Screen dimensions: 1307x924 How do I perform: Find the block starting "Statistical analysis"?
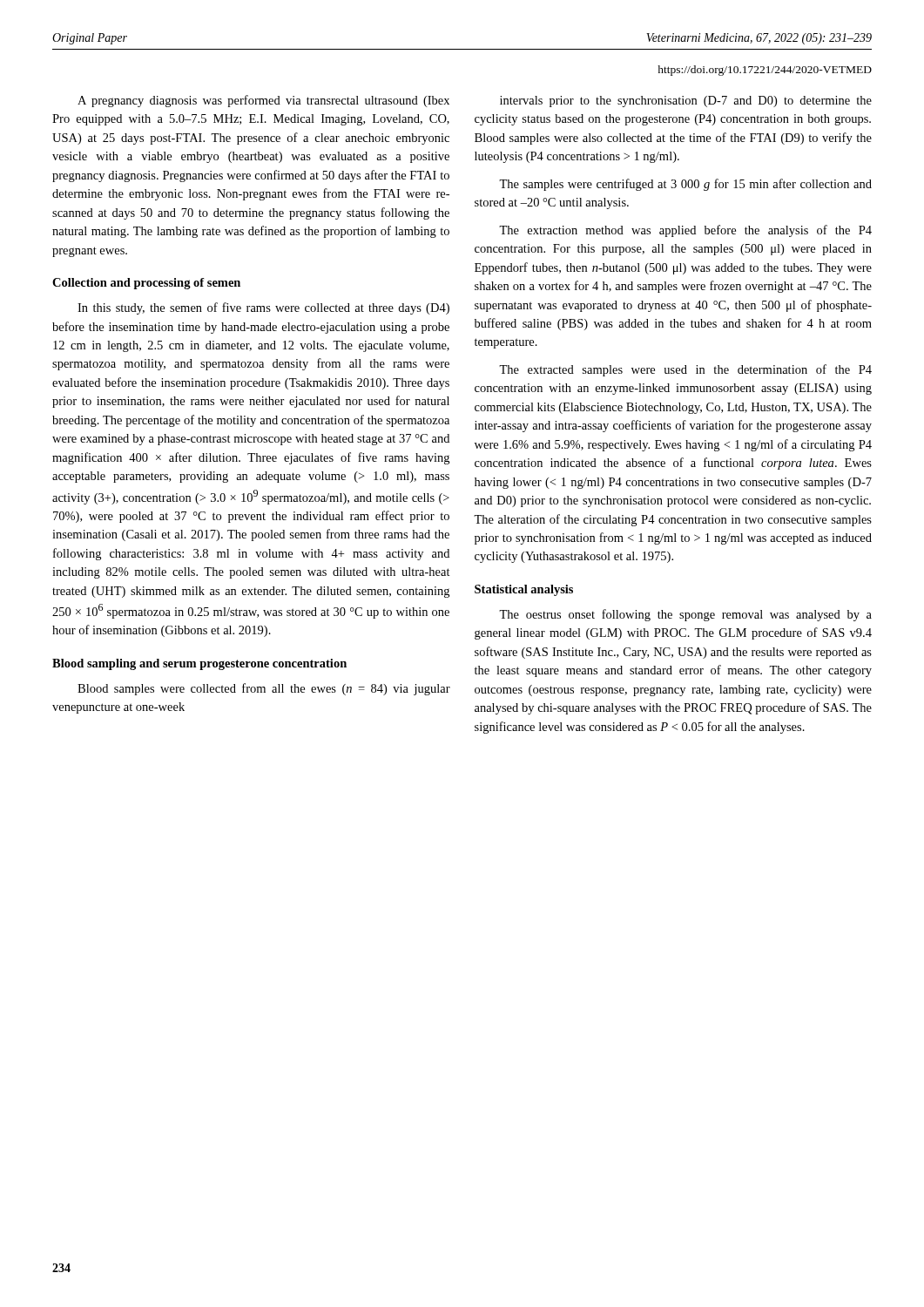pos(524,589)
